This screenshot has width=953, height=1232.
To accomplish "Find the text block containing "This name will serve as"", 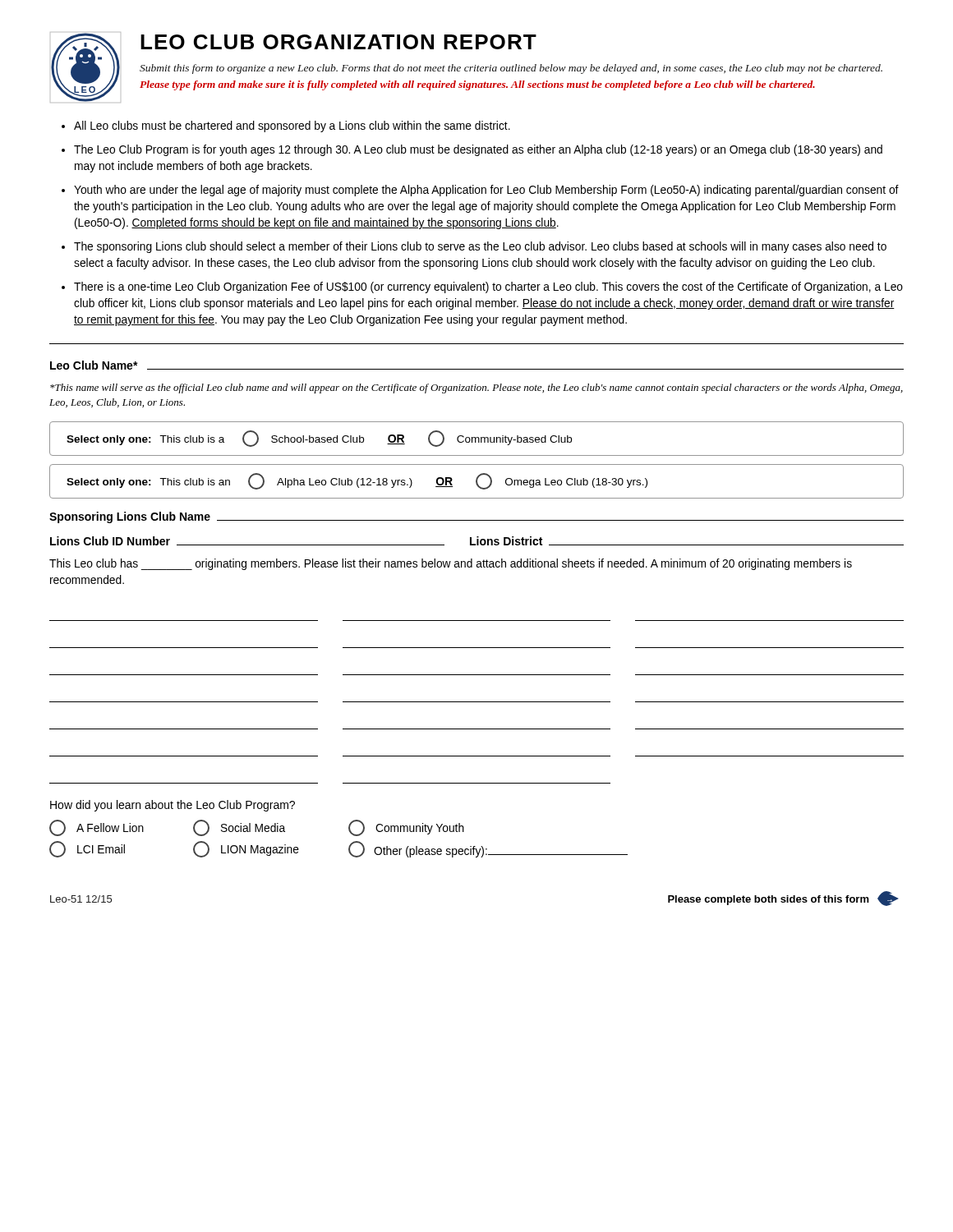I will pyautogui.click(x=476, y=395).
